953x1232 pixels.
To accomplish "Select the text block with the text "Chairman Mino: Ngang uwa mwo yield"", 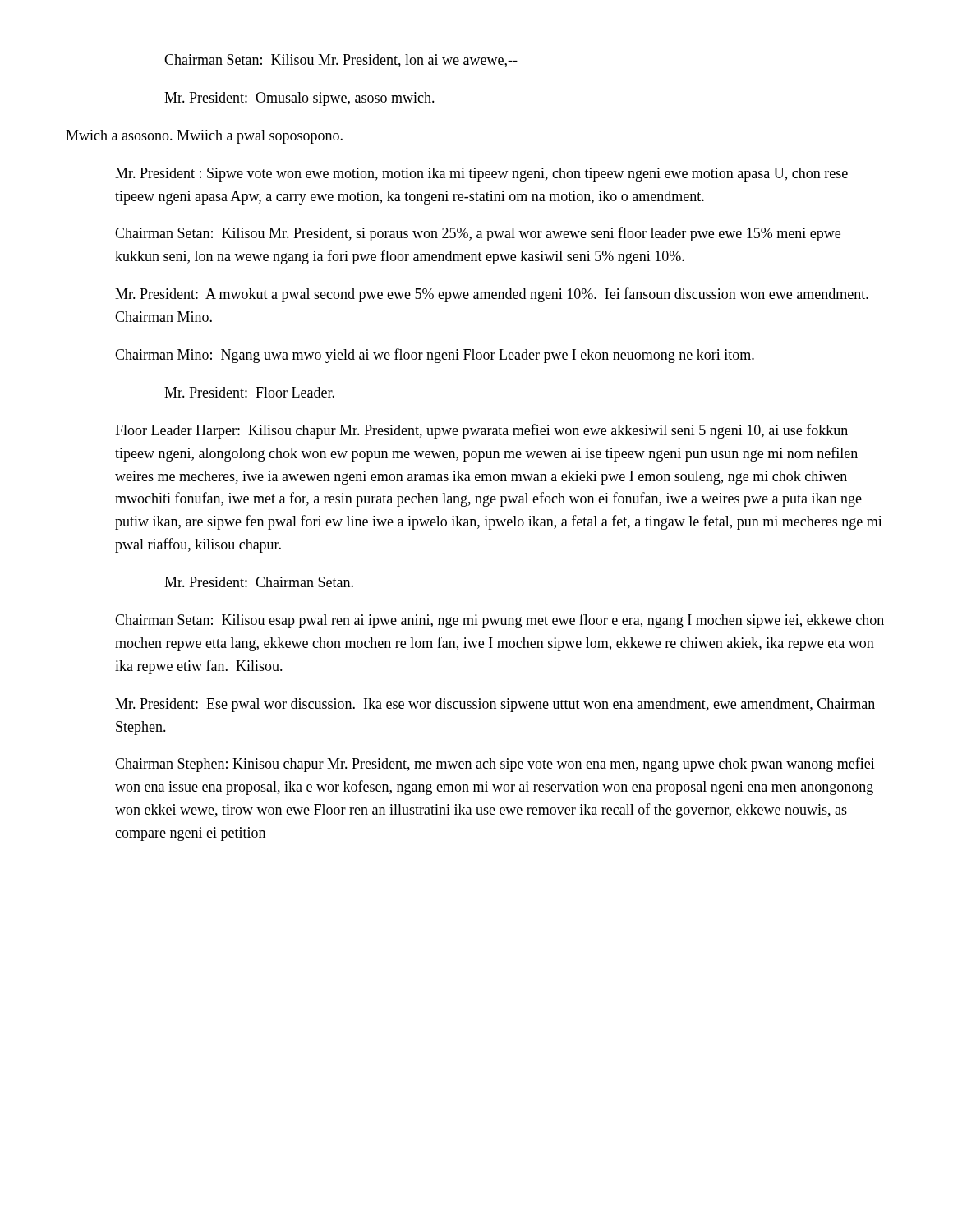I will [x=435, y=355].
